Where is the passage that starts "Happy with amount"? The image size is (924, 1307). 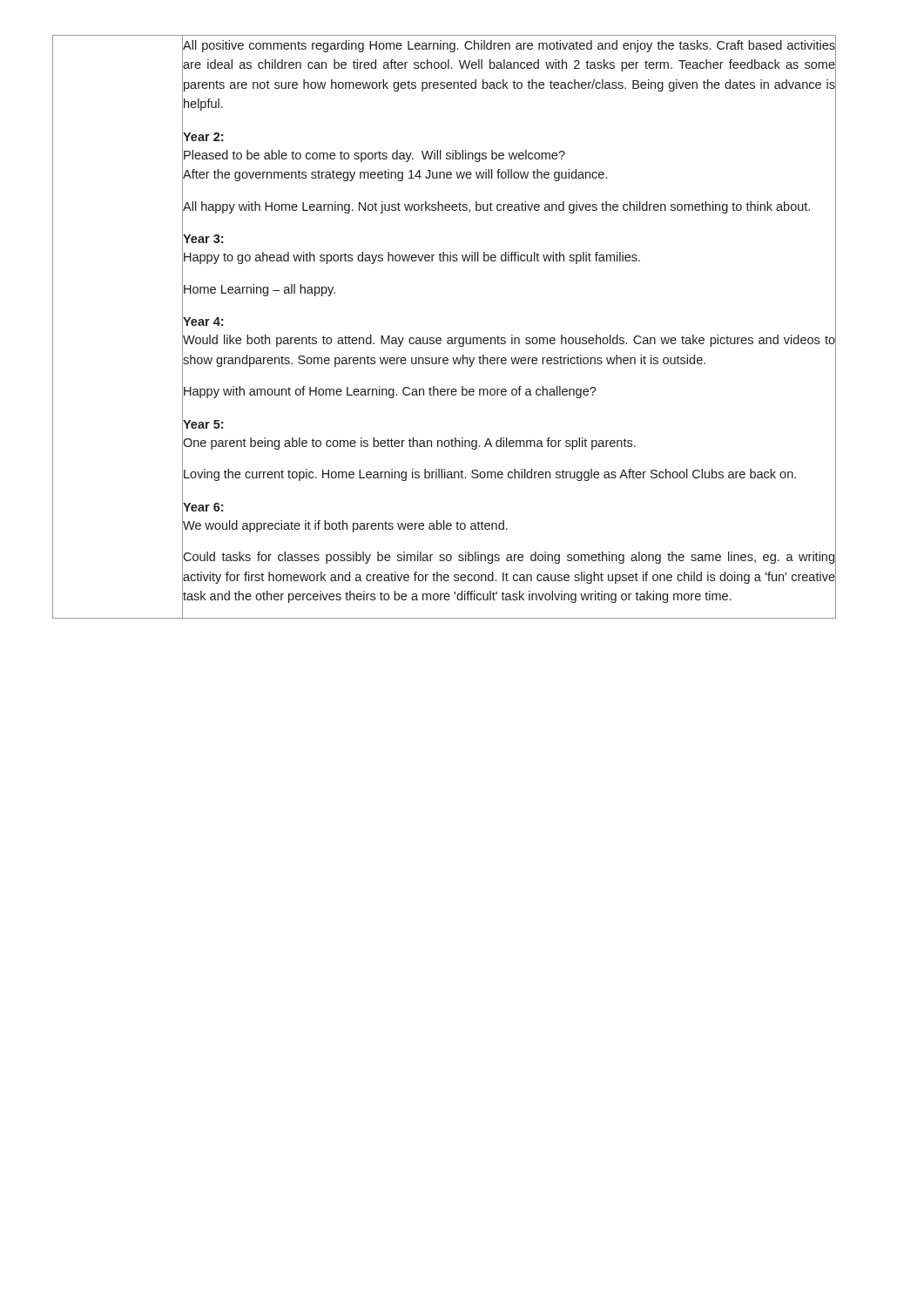[390, 391]
